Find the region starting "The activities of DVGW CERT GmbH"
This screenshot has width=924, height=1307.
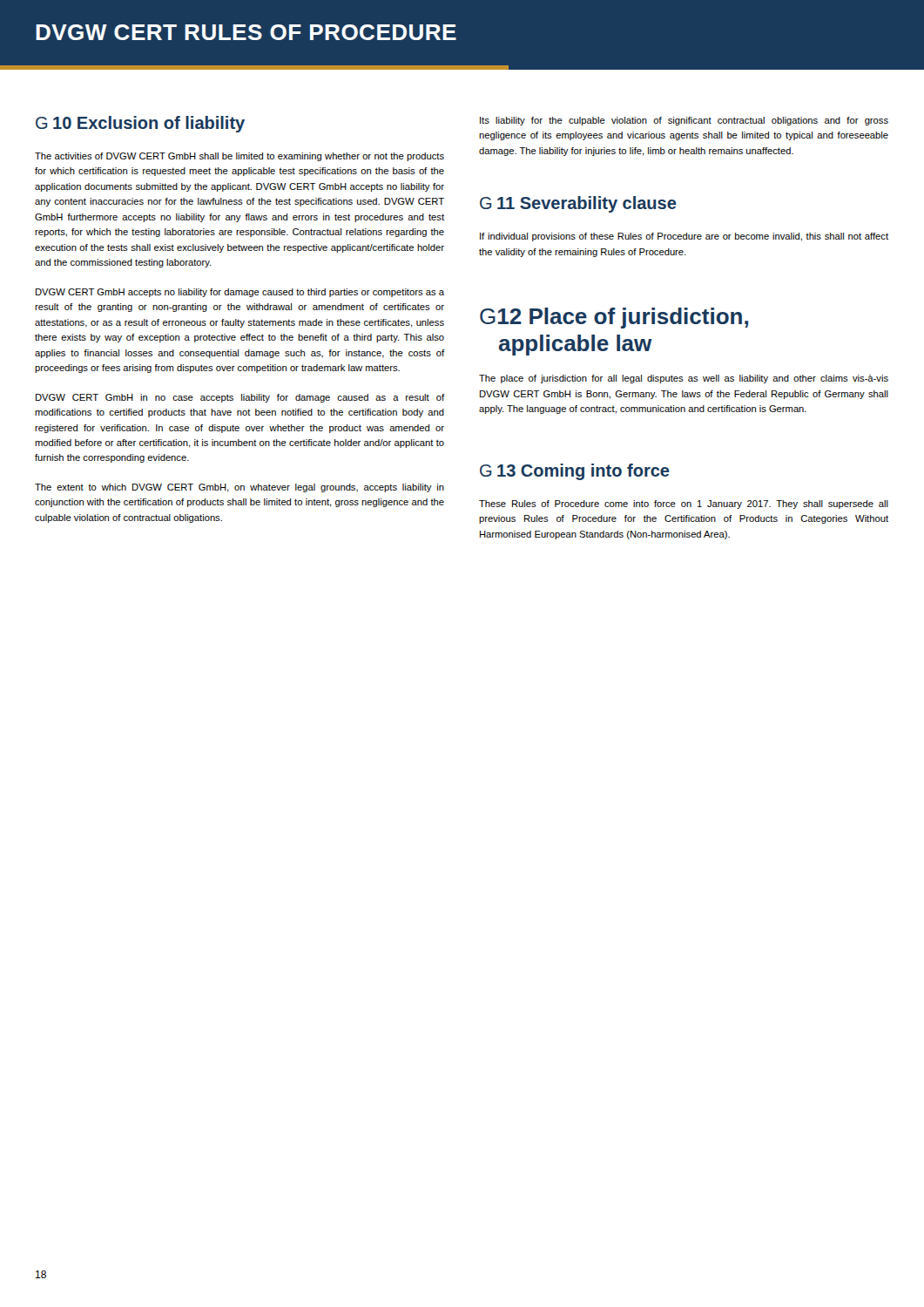240,209
